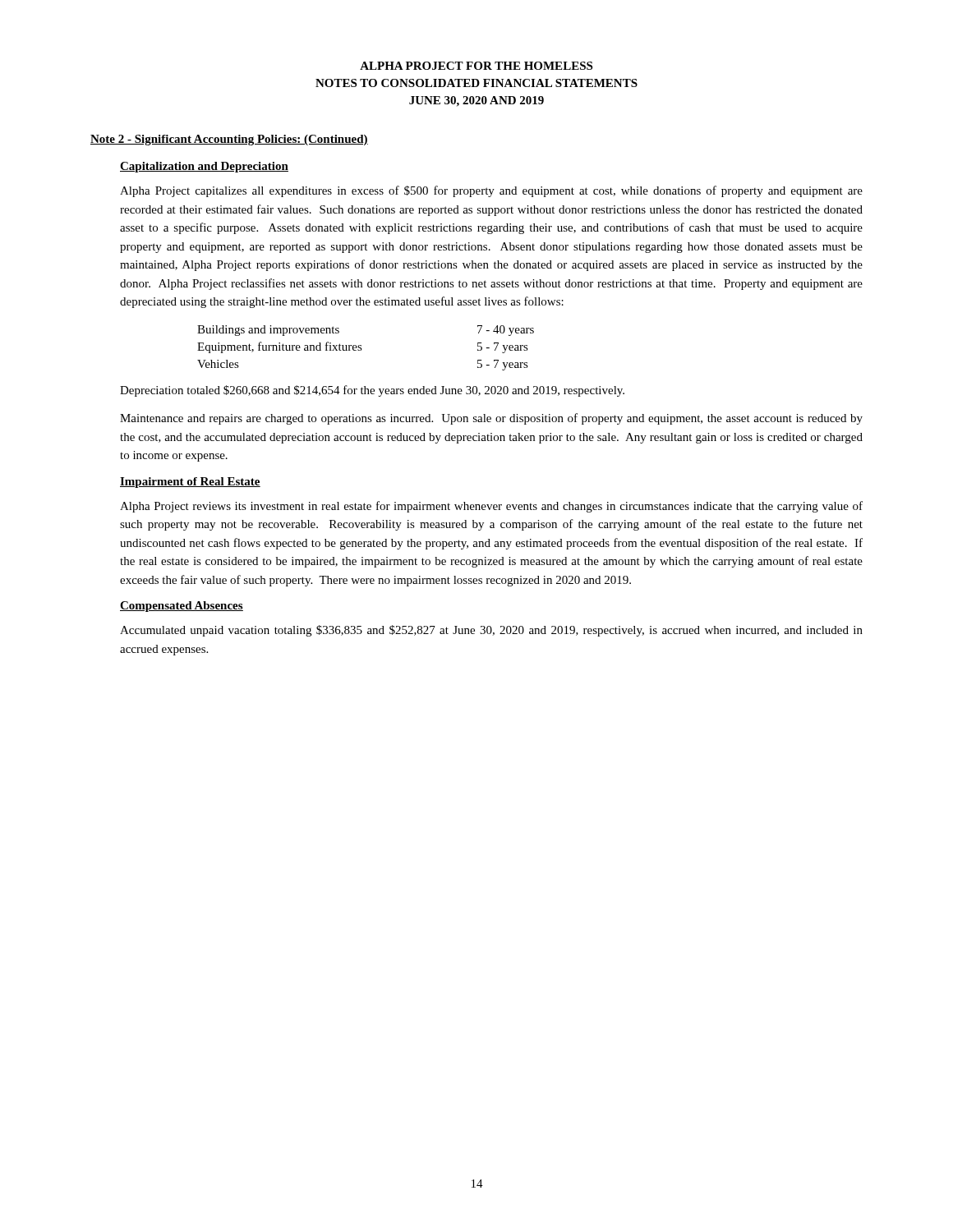
Task: Point to the text starting "Maintenance and repairs are charged to"
Action: 491,437
